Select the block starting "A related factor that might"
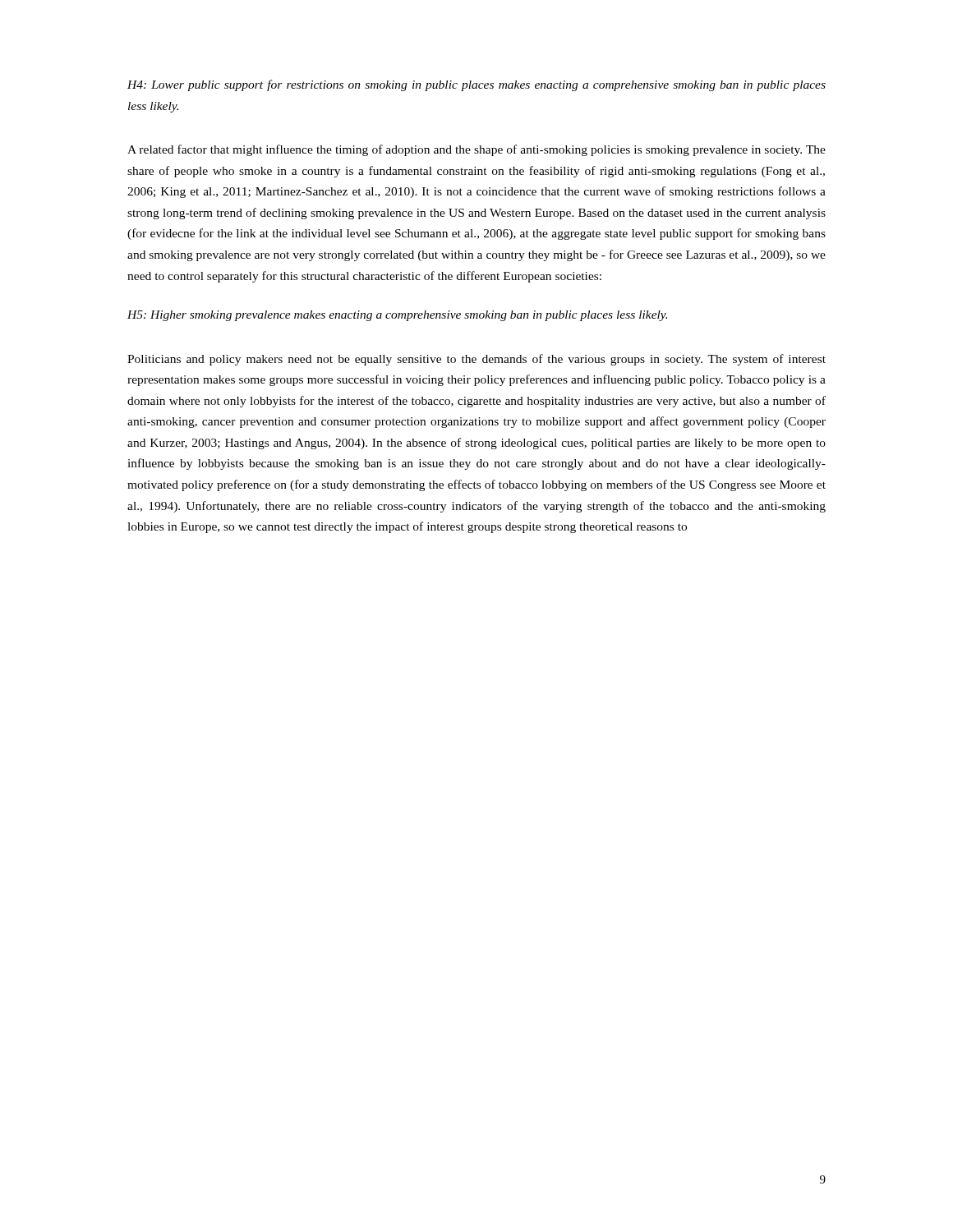Viewport: 953px width, 1232px height. [476, 212]
